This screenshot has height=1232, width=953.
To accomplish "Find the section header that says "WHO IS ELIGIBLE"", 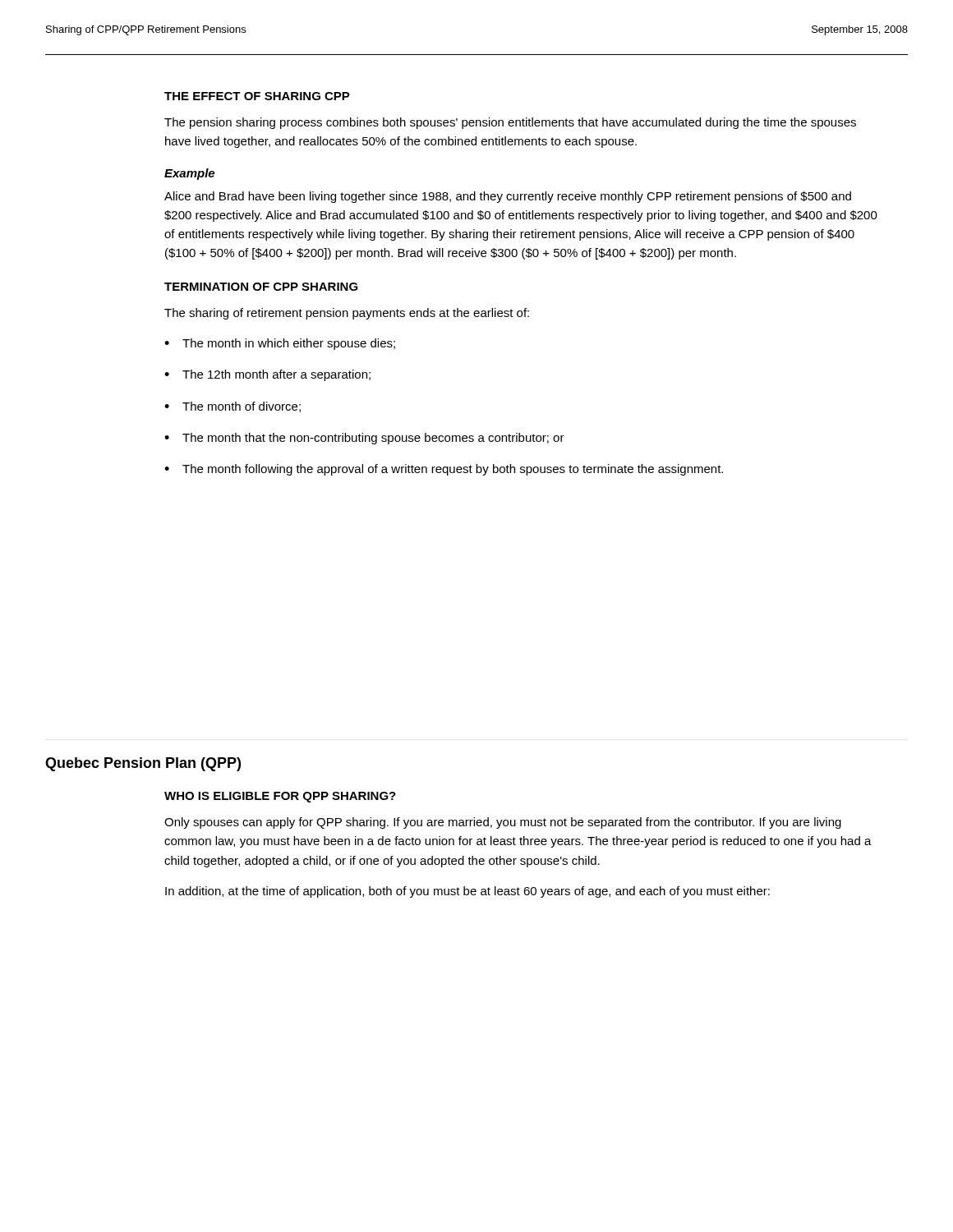I will click(280, 795).
